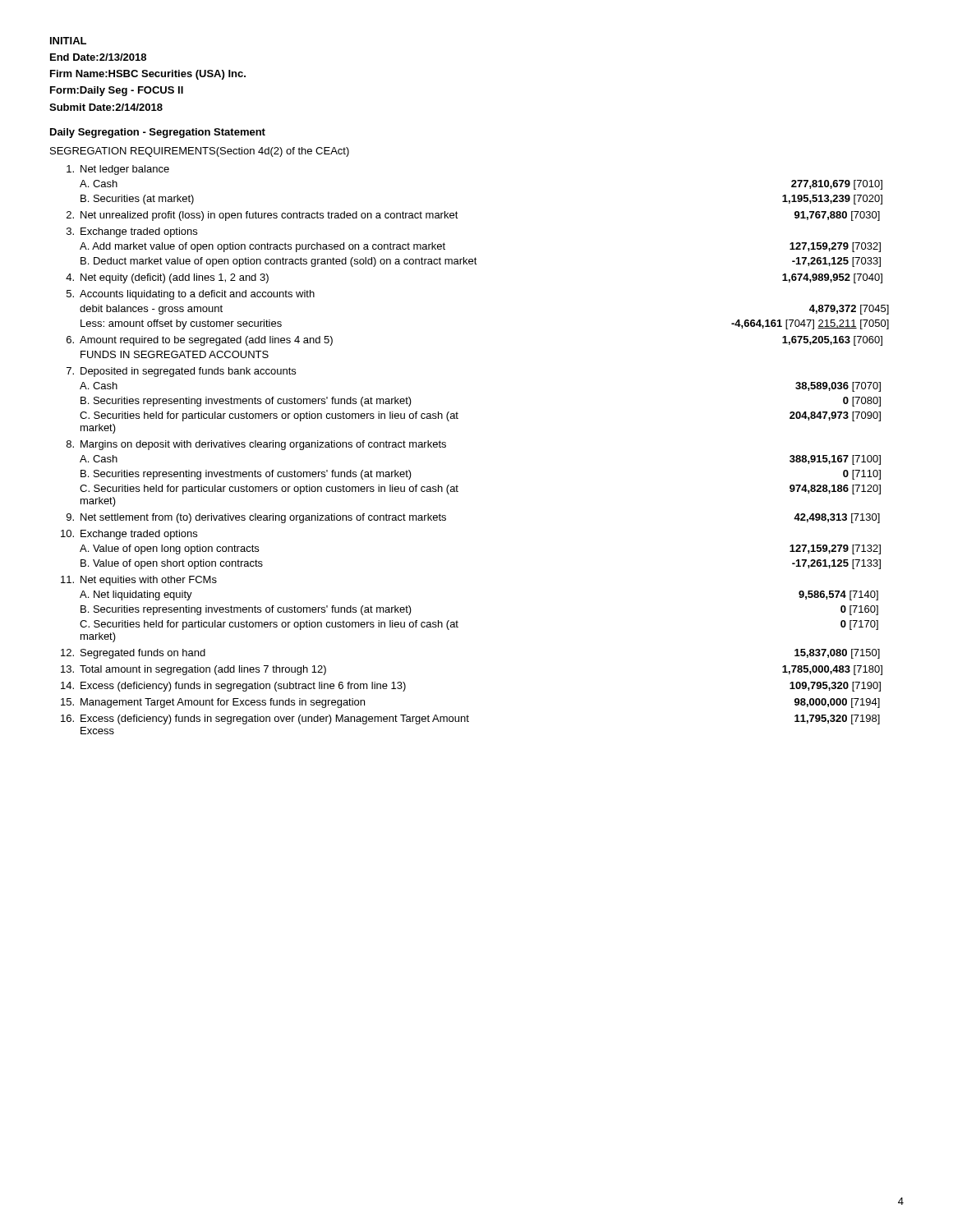The height and width of the screenshot is (1232, 953).
Task: Point to the block beginning "11. Net equities with other FCMs A. Net"
Action: 139,581
